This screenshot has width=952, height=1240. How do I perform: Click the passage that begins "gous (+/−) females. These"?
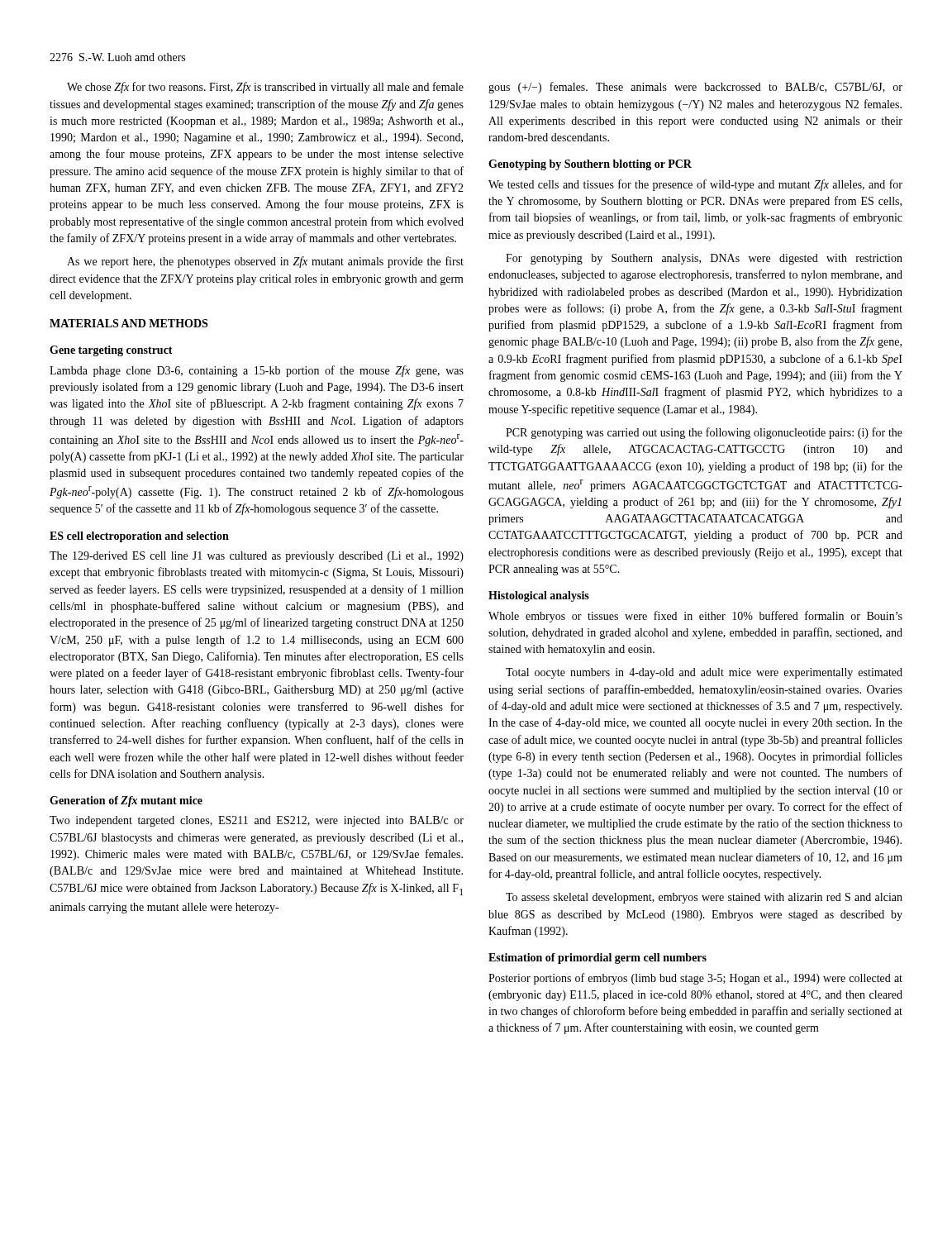695,113
